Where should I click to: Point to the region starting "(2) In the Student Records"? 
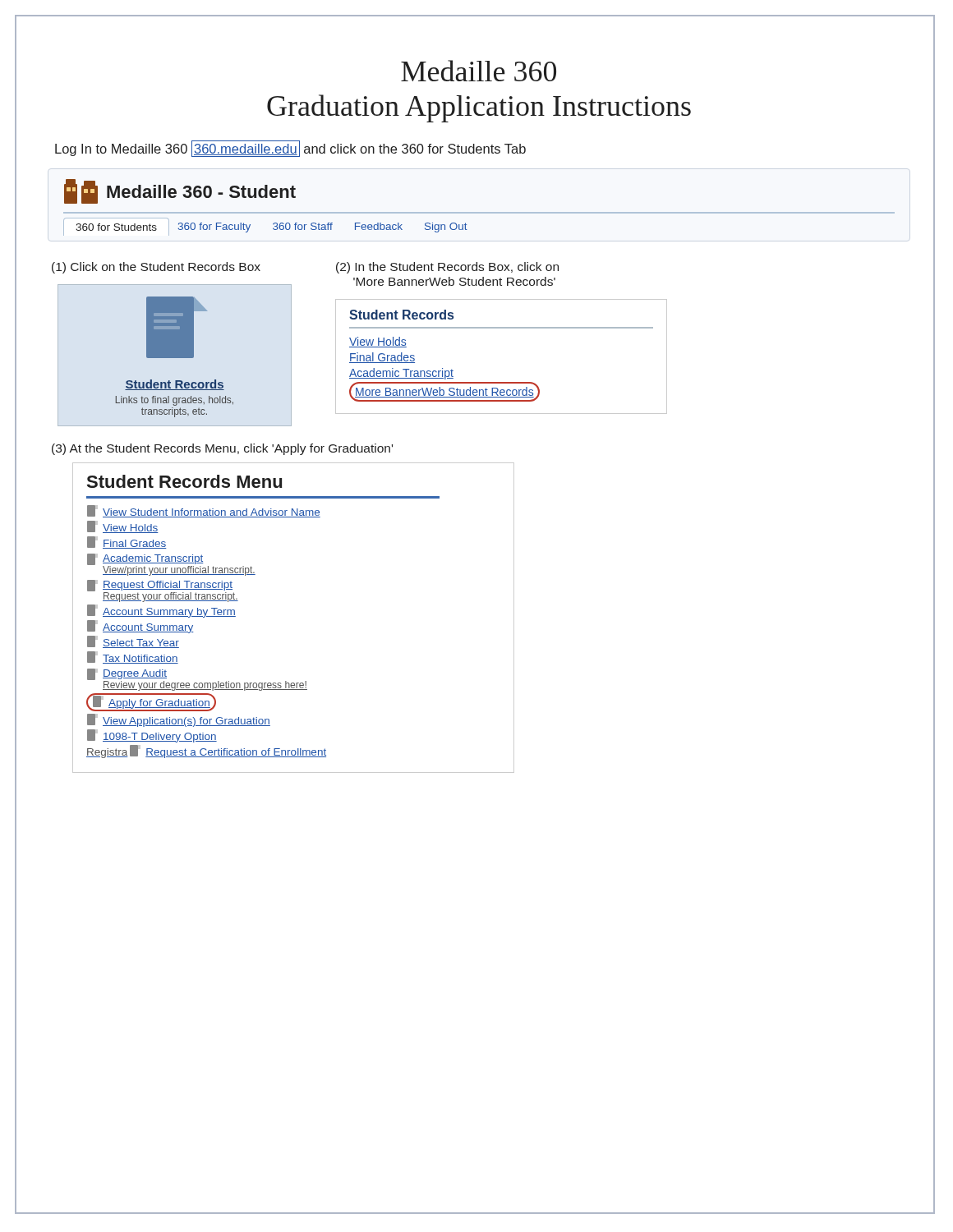tap(447, 274)
